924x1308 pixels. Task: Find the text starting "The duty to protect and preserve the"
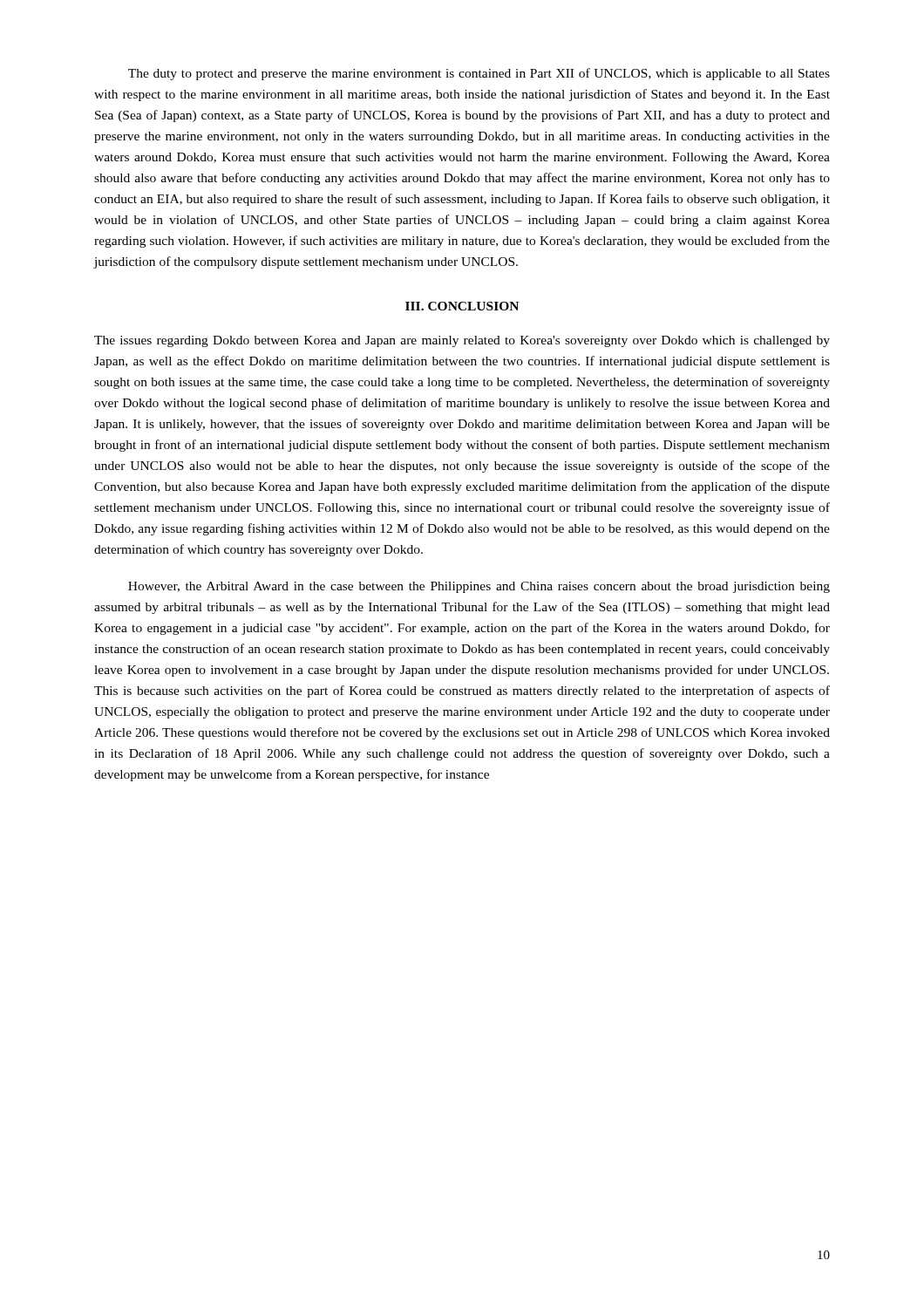[x=462, y=167]
